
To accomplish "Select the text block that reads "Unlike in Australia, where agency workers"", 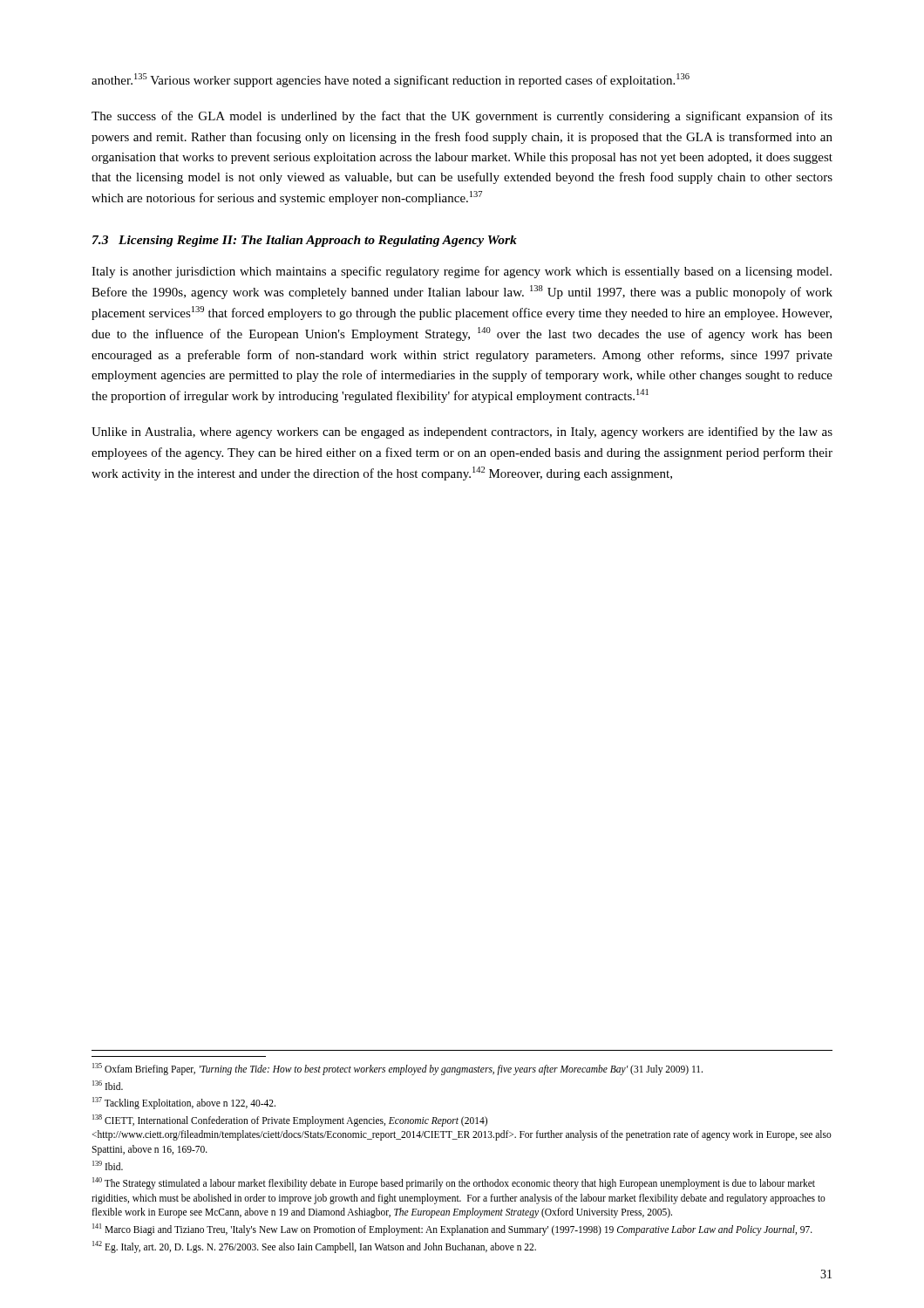I will coord(462,453).
